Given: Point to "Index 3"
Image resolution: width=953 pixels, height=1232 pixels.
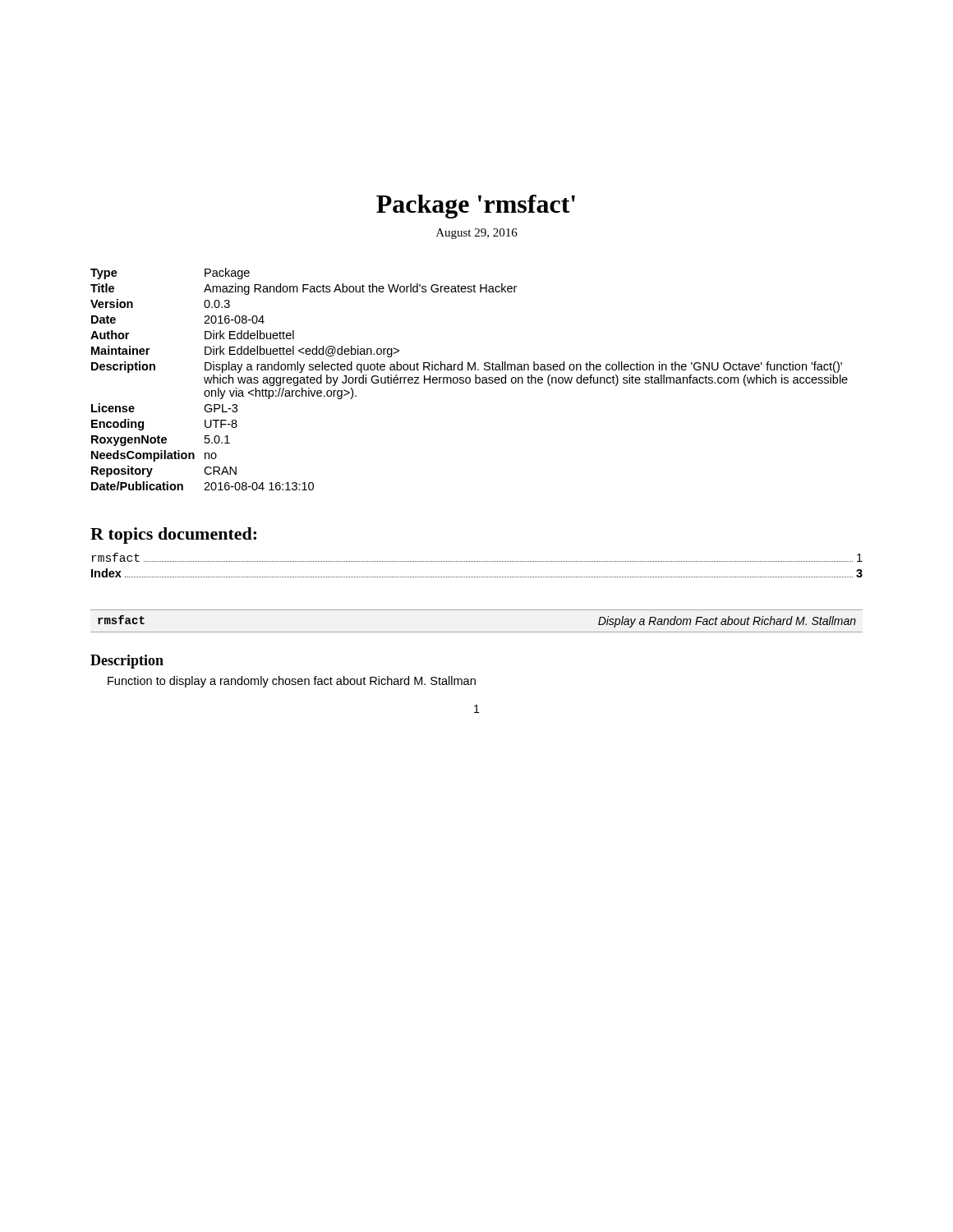Looking at the screenshot, I should tap(476, 573).
